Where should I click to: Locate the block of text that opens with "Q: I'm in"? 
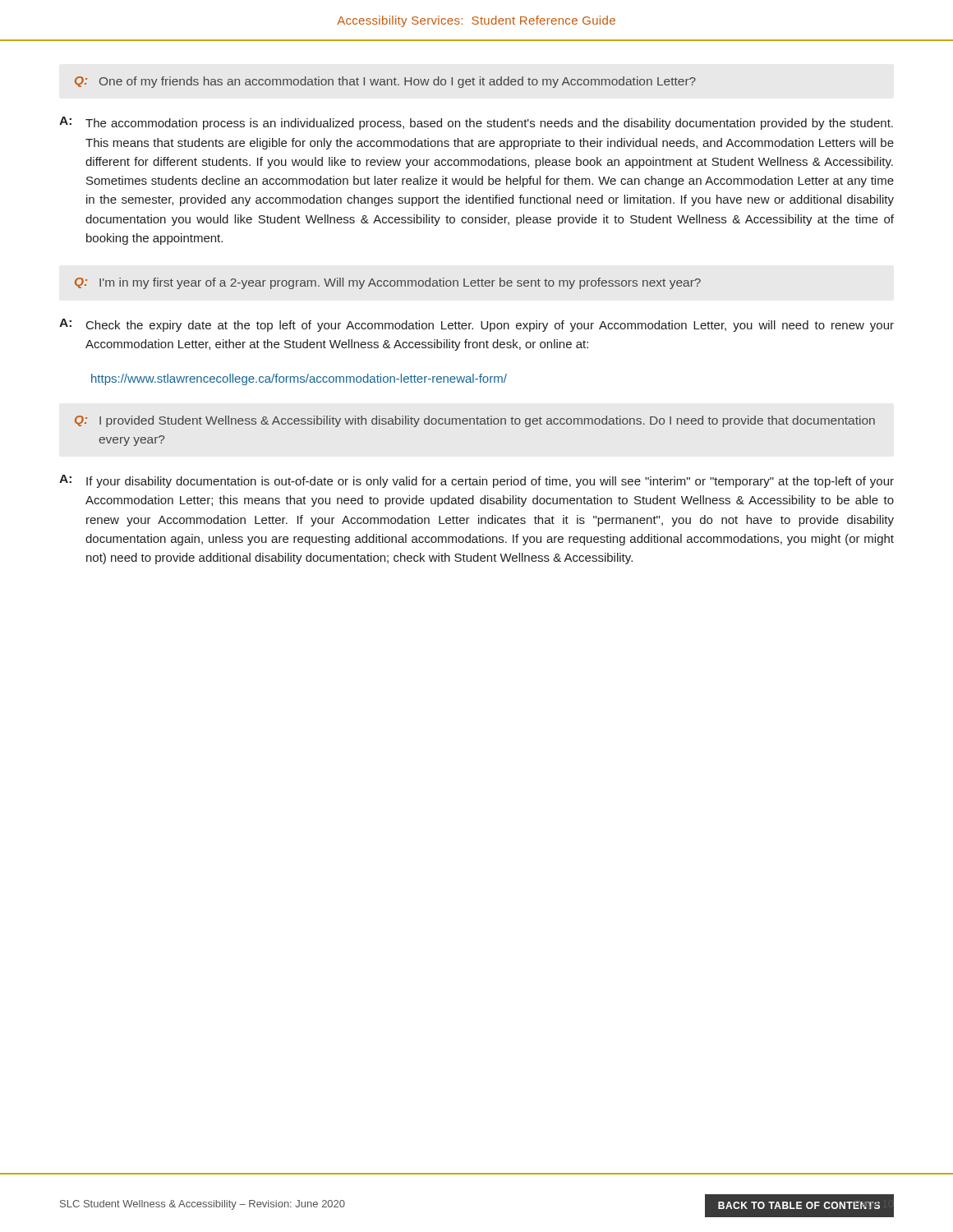[388, 283]
